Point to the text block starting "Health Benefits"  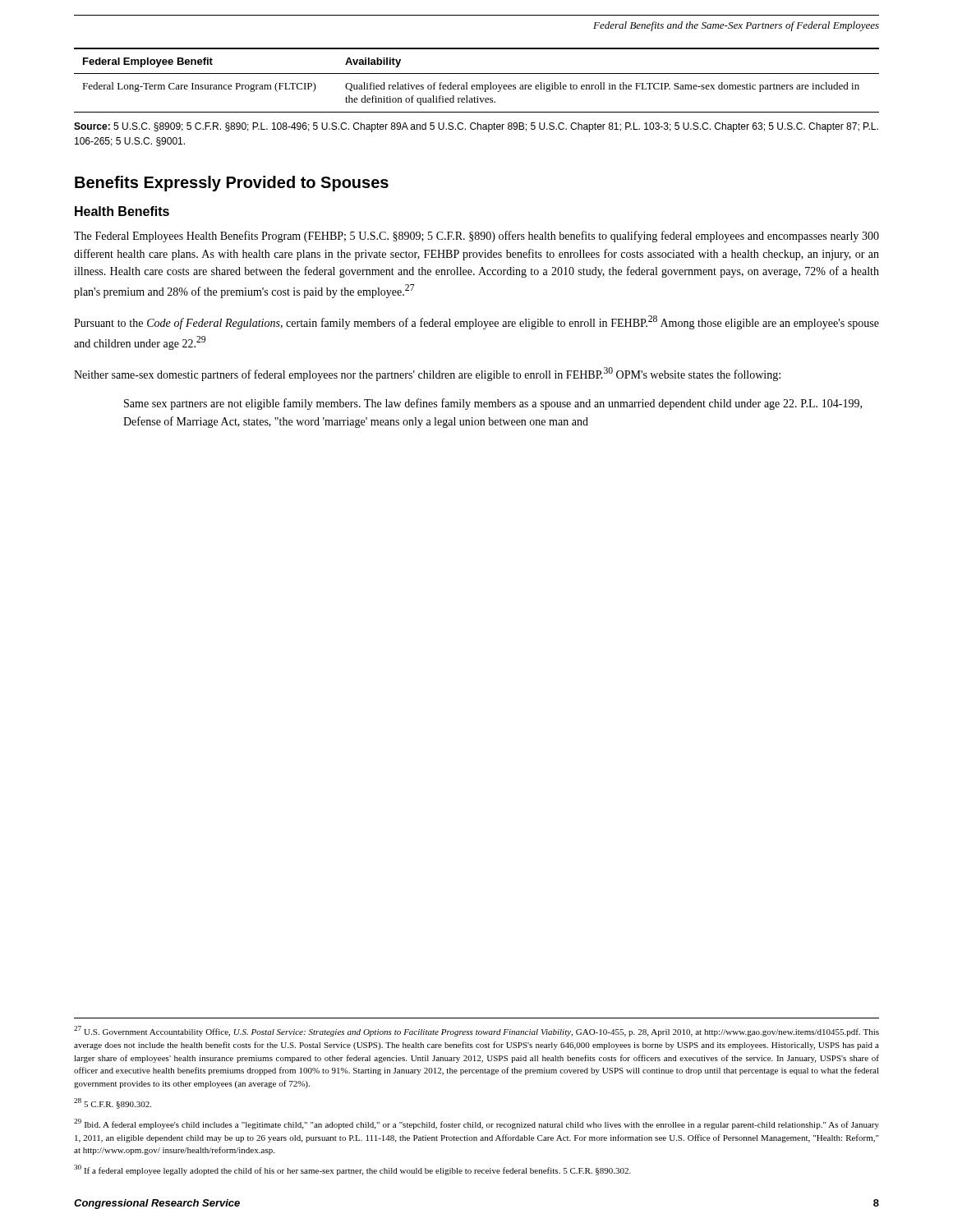coord(122,211)
